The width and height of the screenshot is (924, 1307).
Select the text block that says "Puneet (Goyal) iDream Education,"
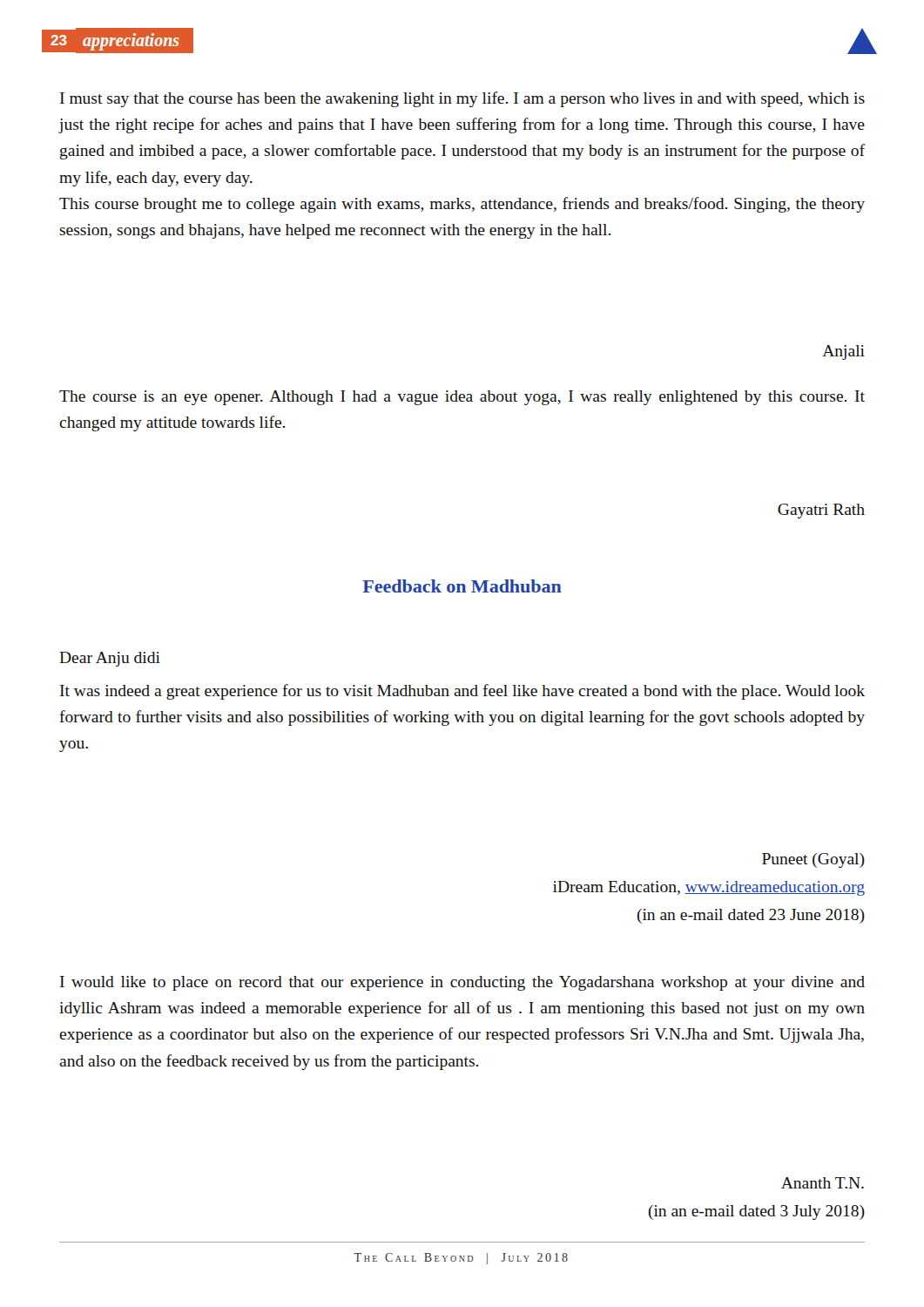[x=709, y=887]
